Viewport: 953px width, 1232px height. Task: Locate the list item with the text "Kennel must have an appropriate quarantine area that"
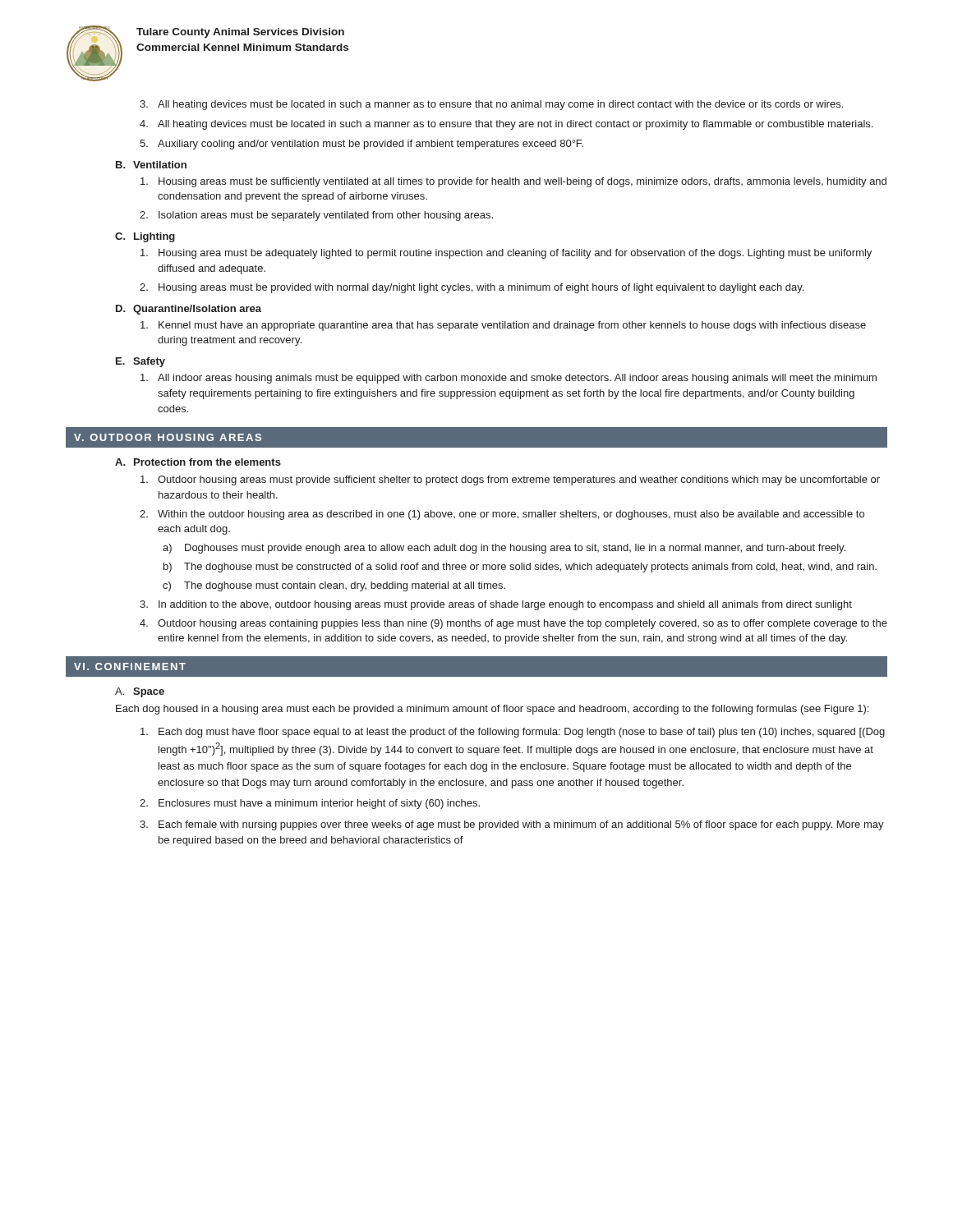click(x=513, y=333)
